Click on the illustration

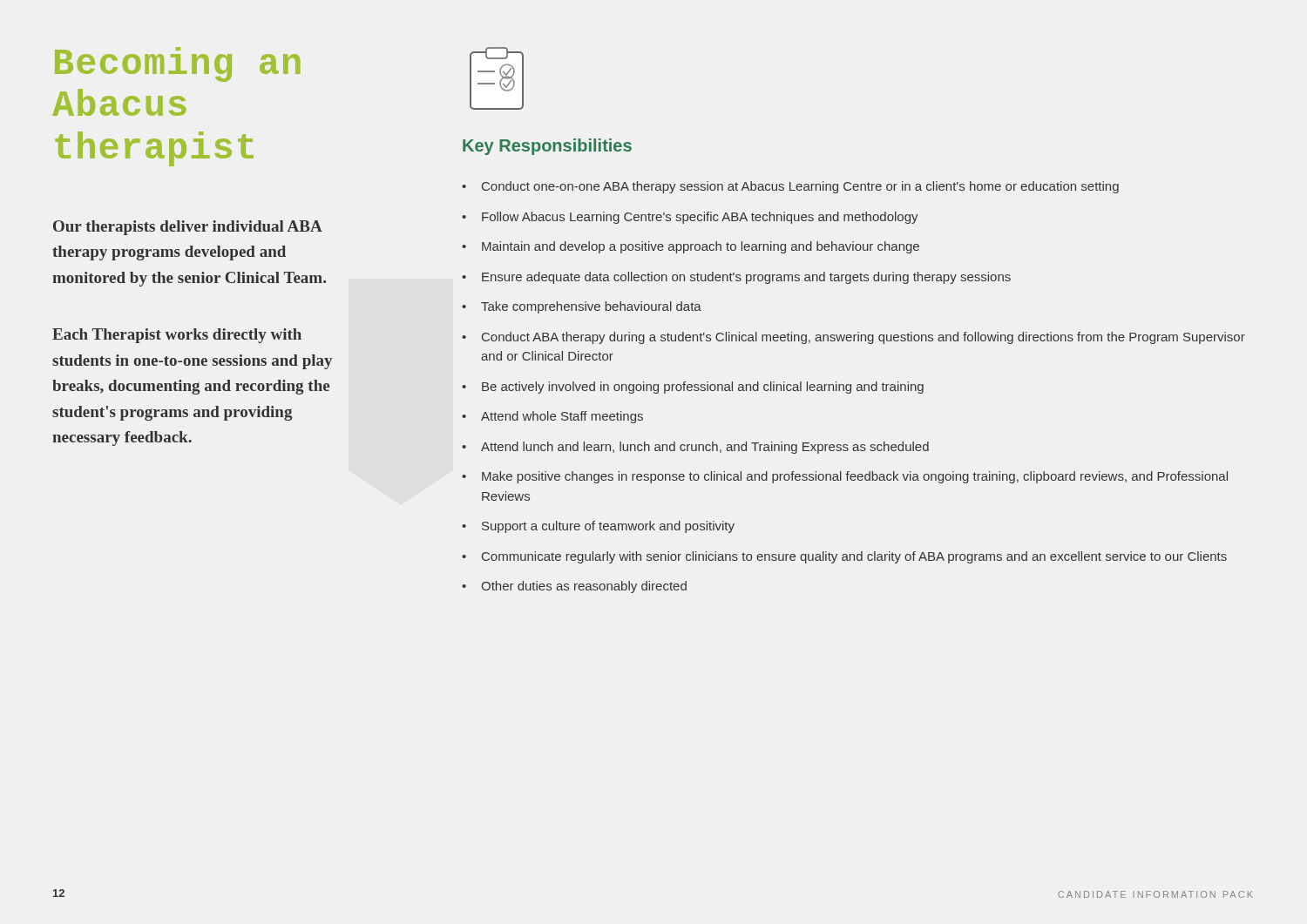[x=854, y=80]
